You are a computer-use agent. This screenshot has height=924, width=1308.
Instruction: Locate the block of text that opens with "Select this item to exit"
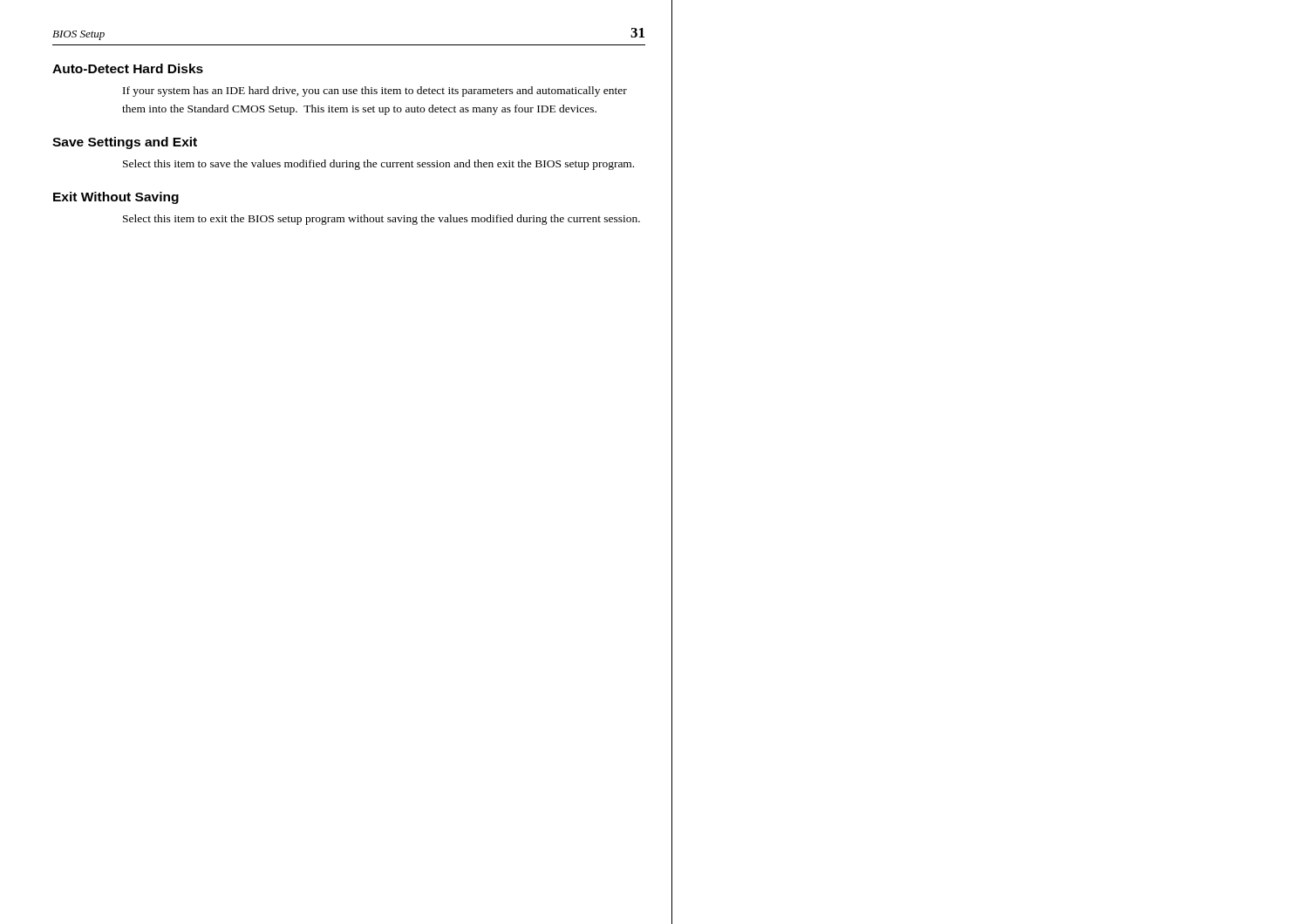381,218
